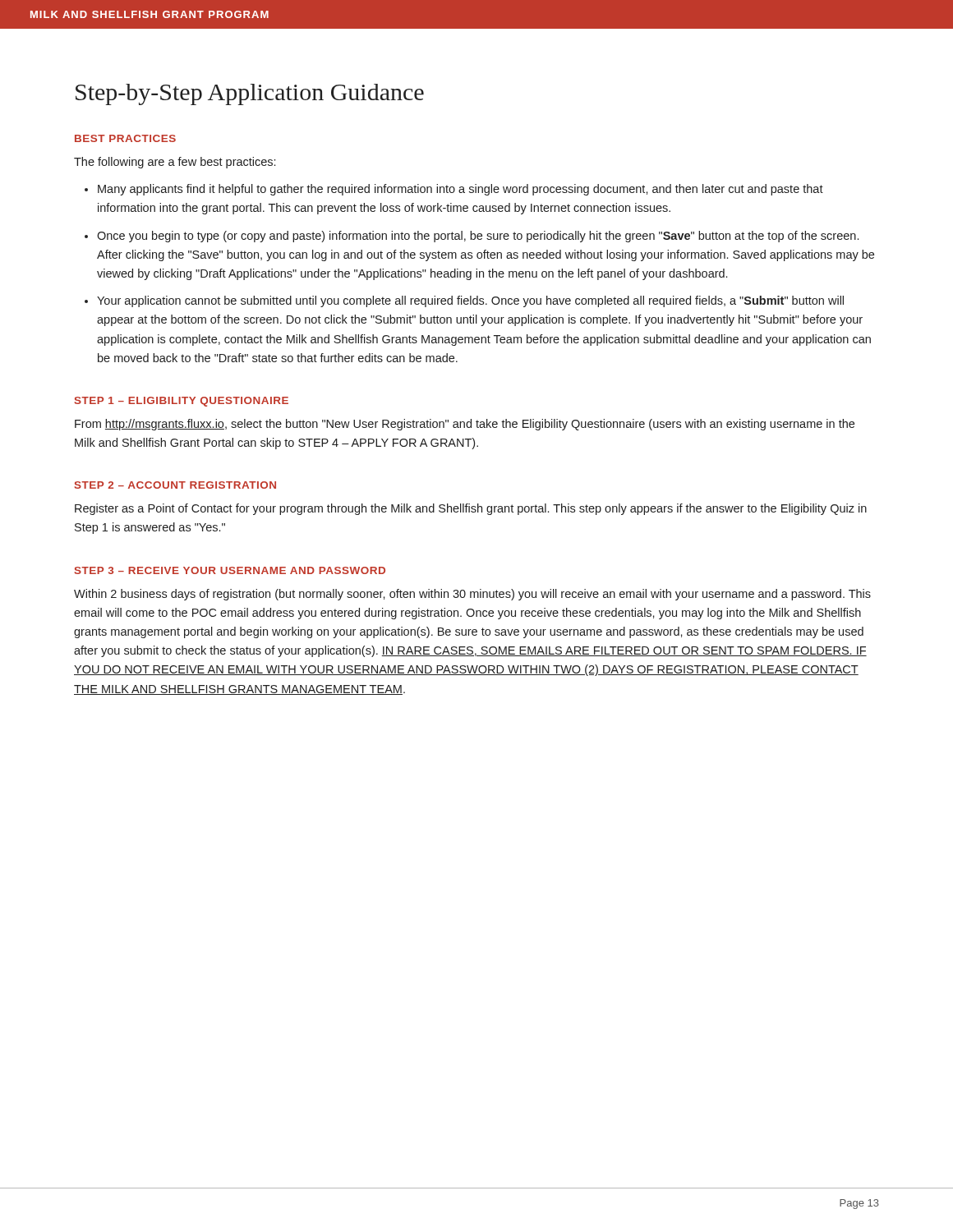Click on the section header that says "STEP 3 – RECEIVE YOUR"
The image size is (953, 1232).
[x=230, y=570]
